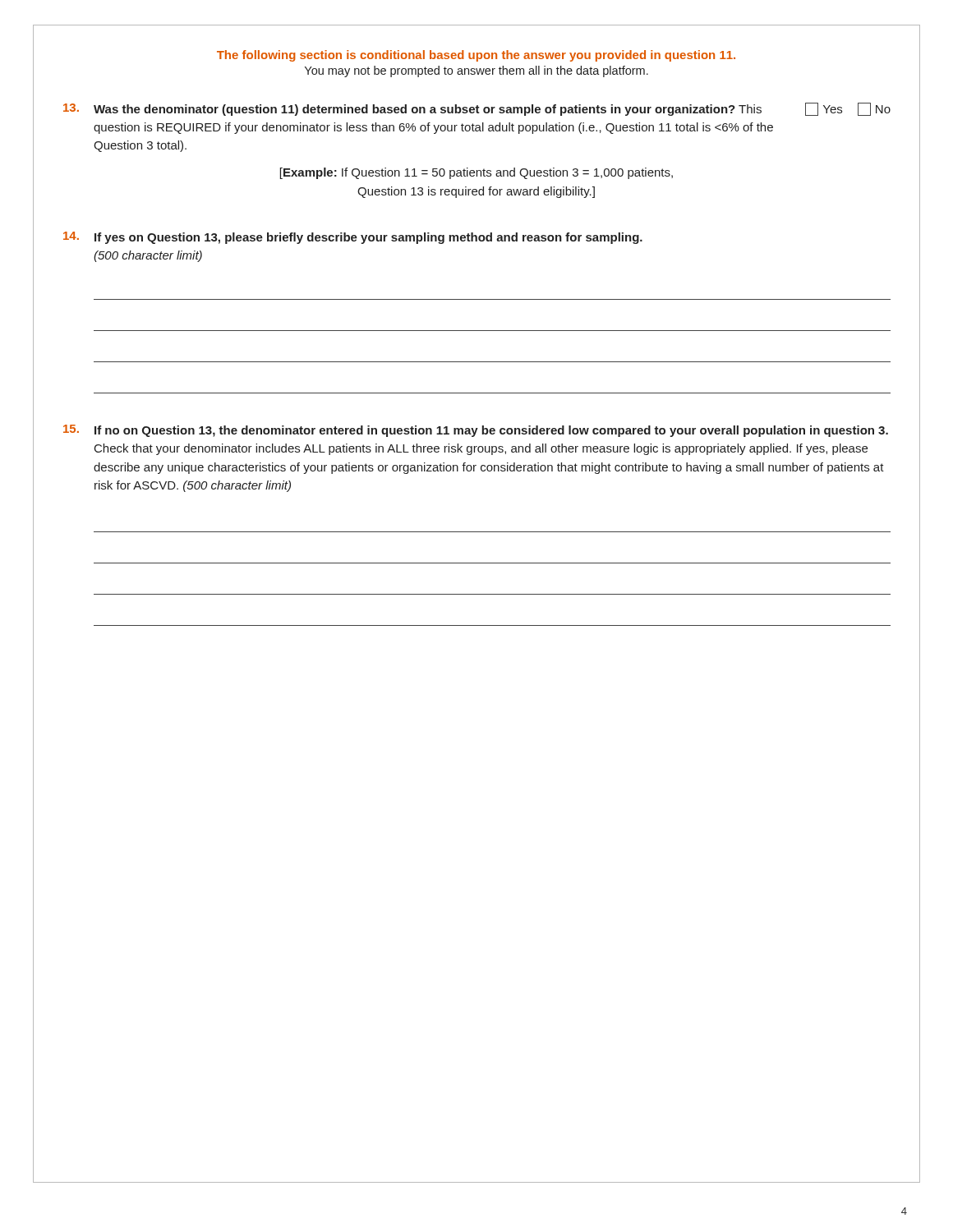Locate the block starting "The following section"
This screenshot has height=1232, width=953.
(x=476, y=62)
